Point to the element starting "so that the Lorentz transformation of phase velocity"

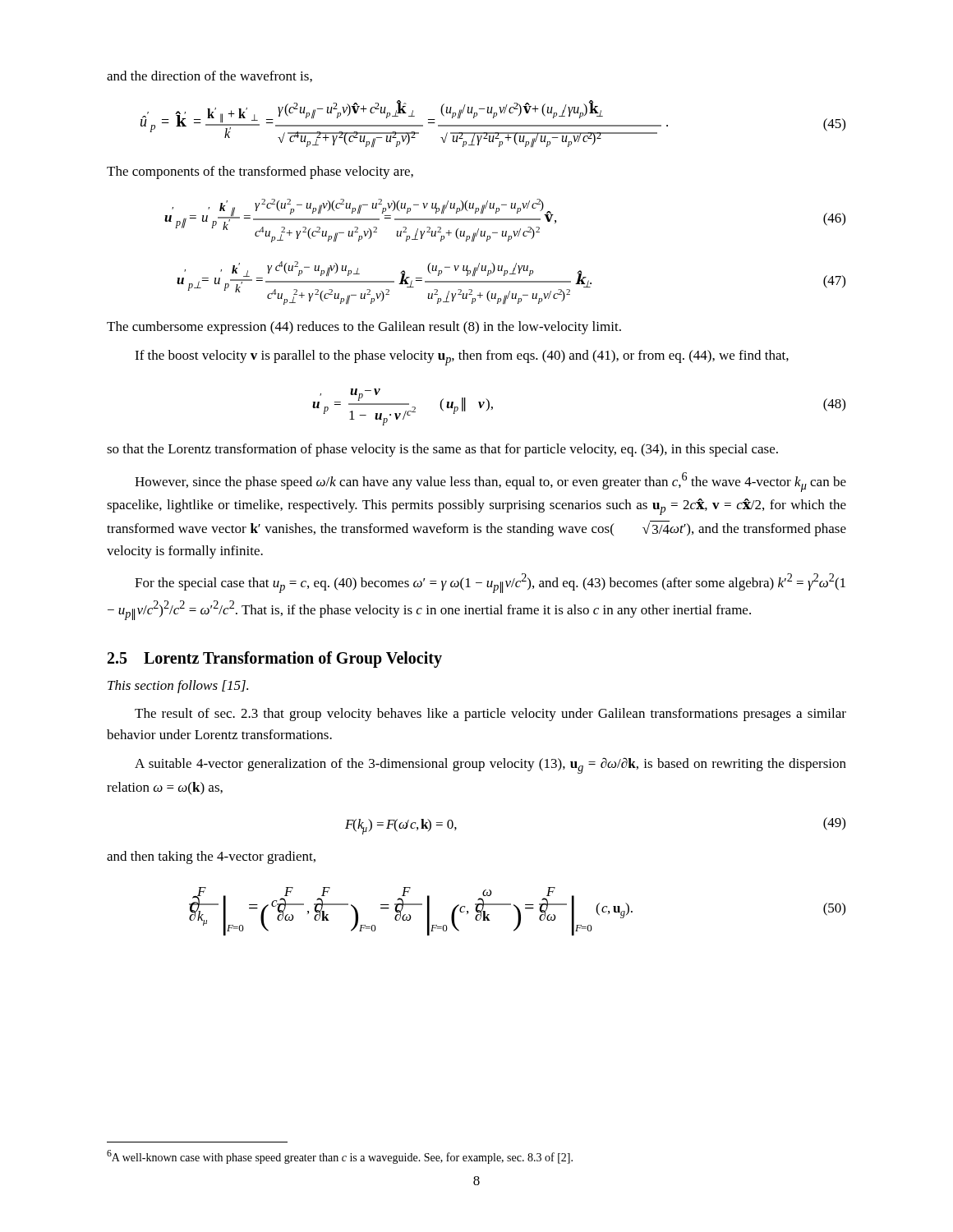pyautogui.click(x=443, y=449)
